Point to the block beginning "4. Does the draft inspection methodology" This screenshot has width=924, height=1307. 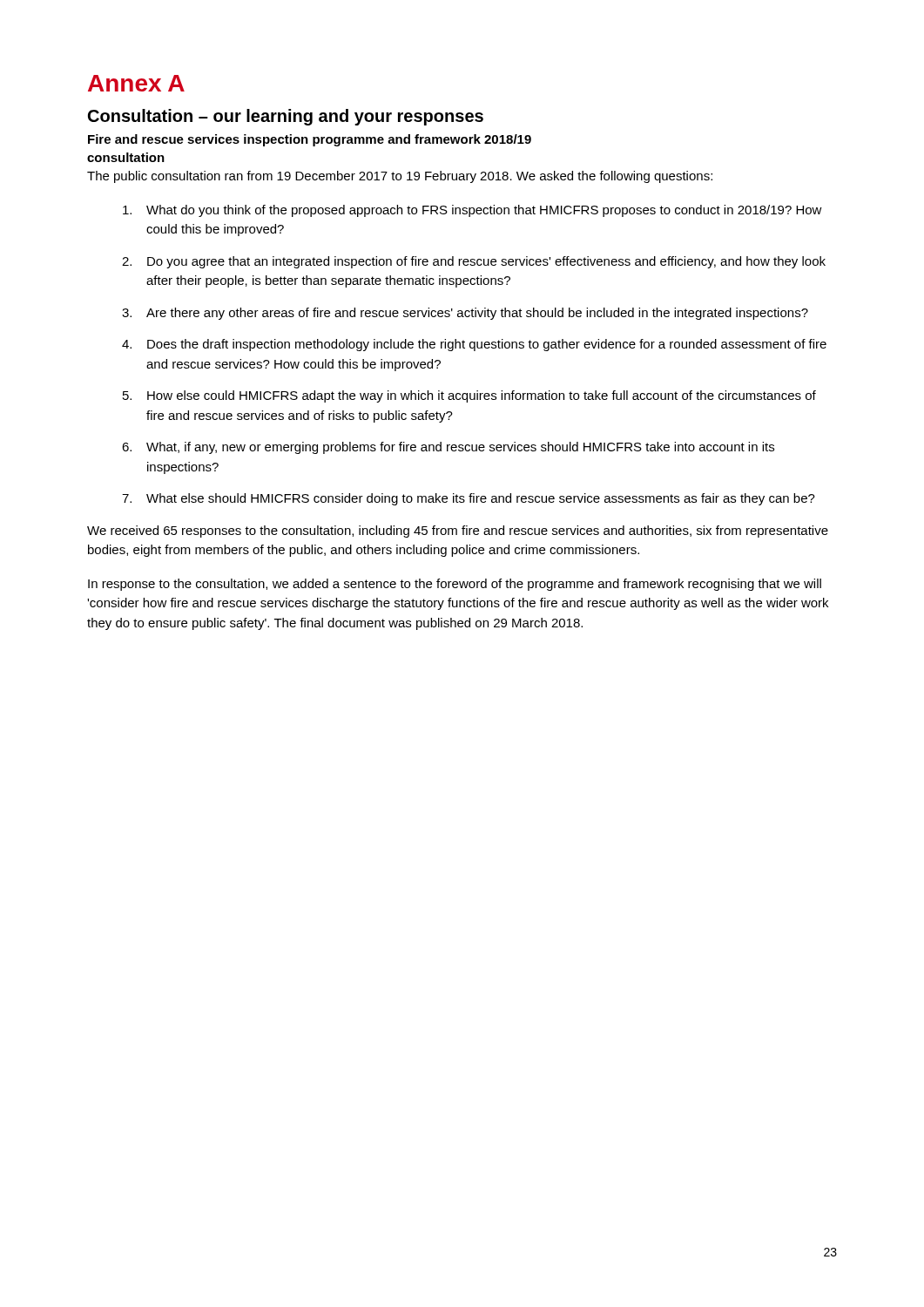(479, 354)
